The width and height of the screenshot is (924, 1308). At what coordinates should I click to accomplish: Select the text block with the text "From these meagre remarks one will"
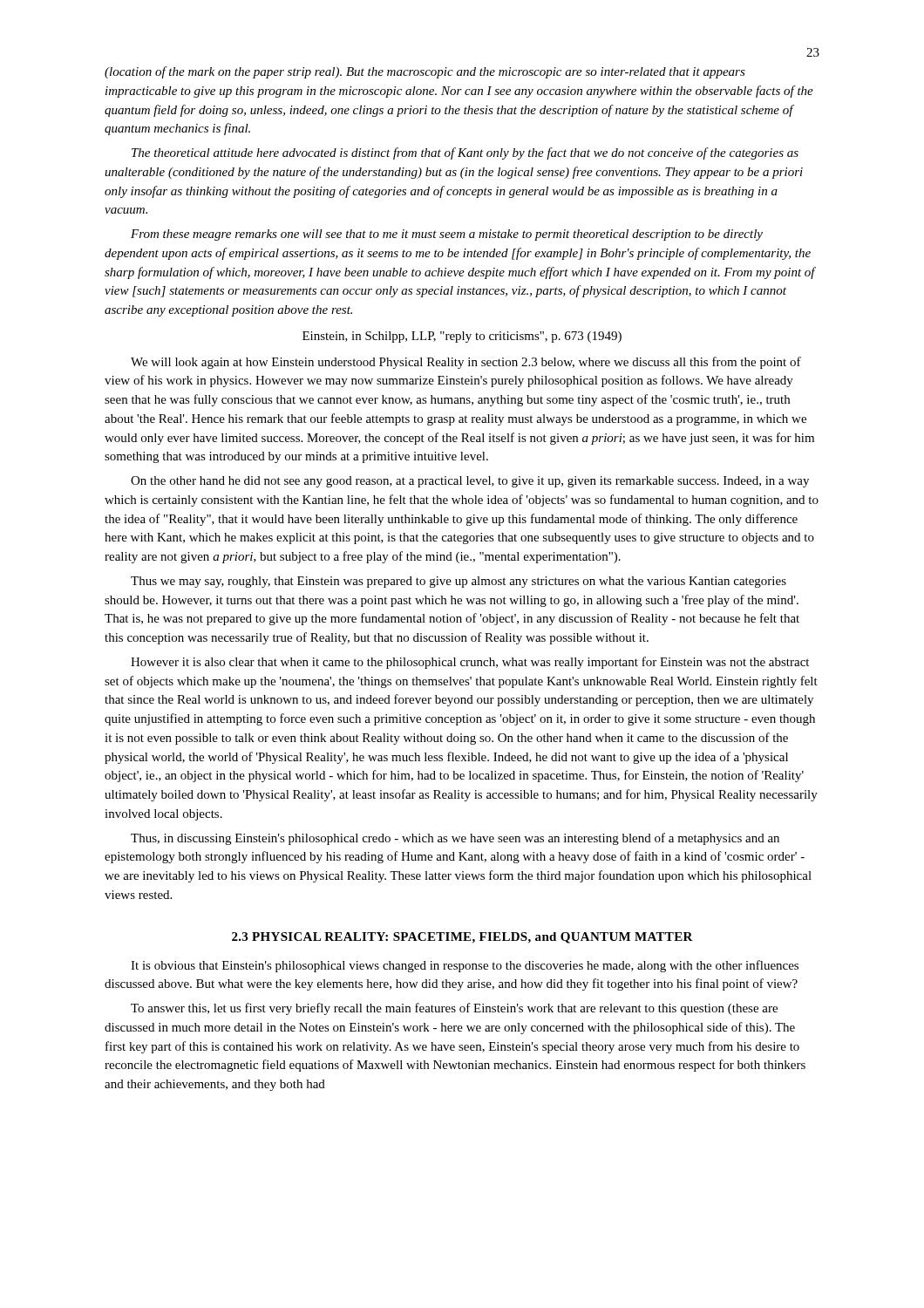coord(462,272)
